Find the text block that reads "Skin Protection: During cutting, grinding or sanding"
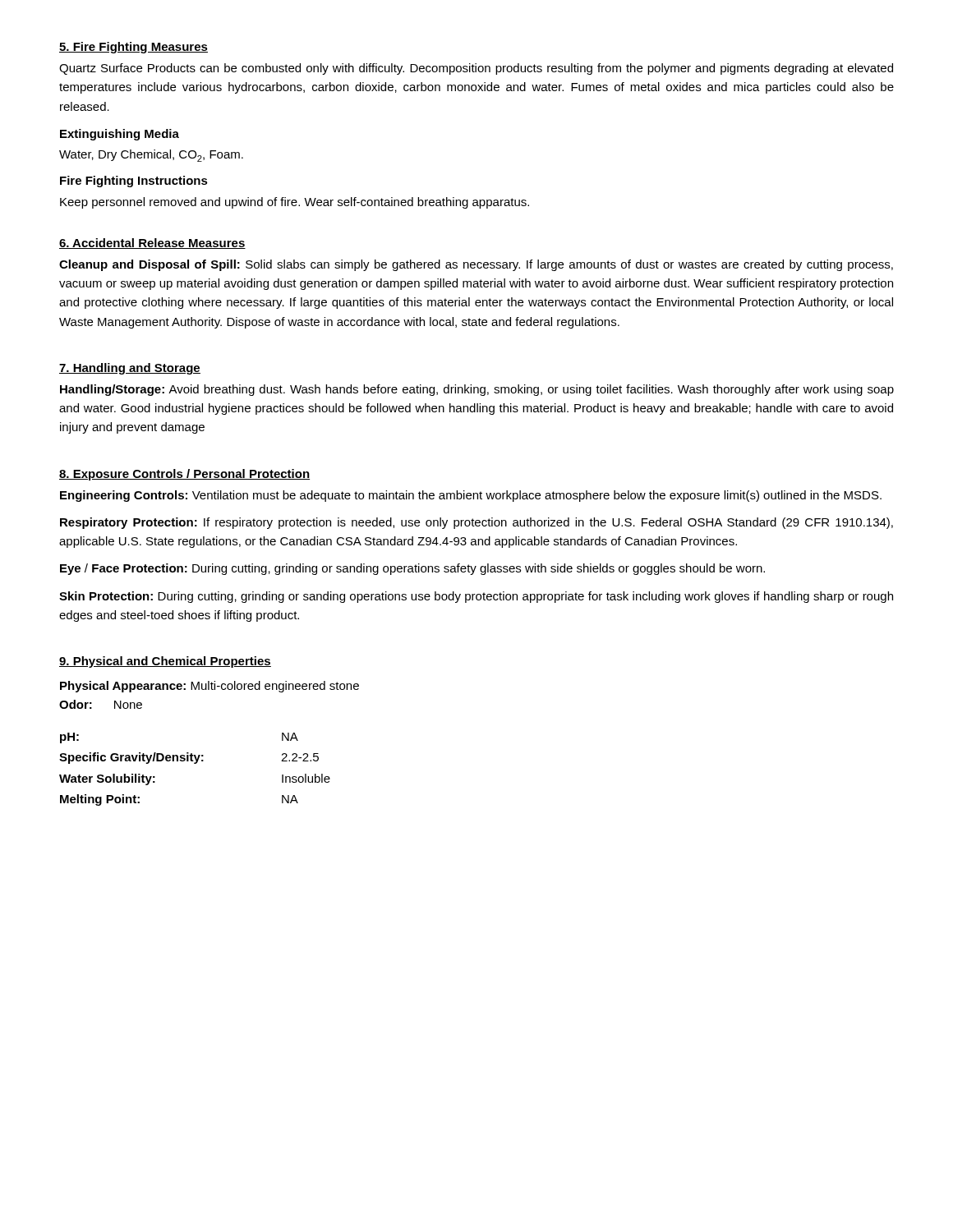 (x=476, y=605)
